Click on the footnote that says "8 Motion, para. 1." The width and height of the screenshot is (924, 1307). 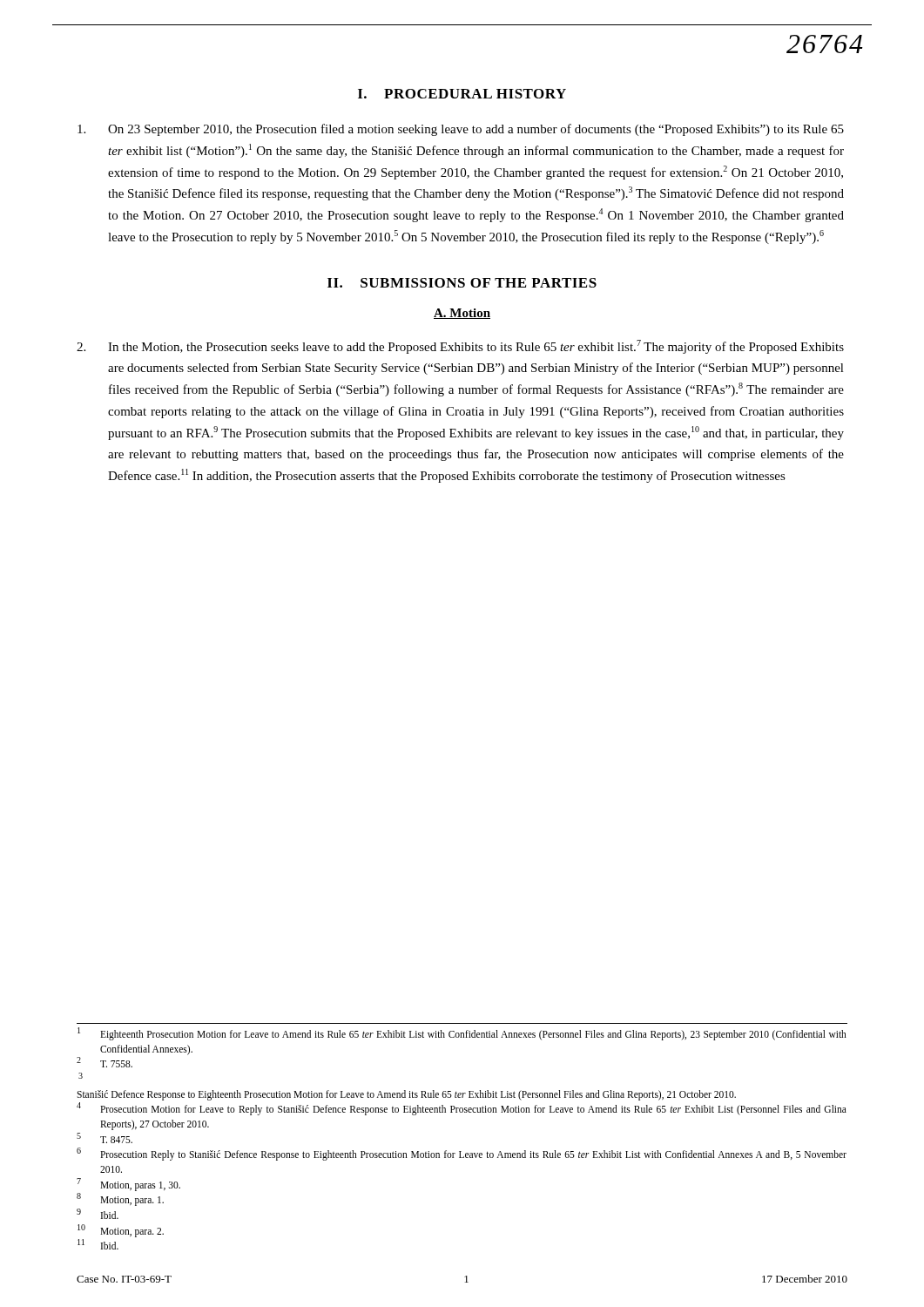(x=120, y=1199)
